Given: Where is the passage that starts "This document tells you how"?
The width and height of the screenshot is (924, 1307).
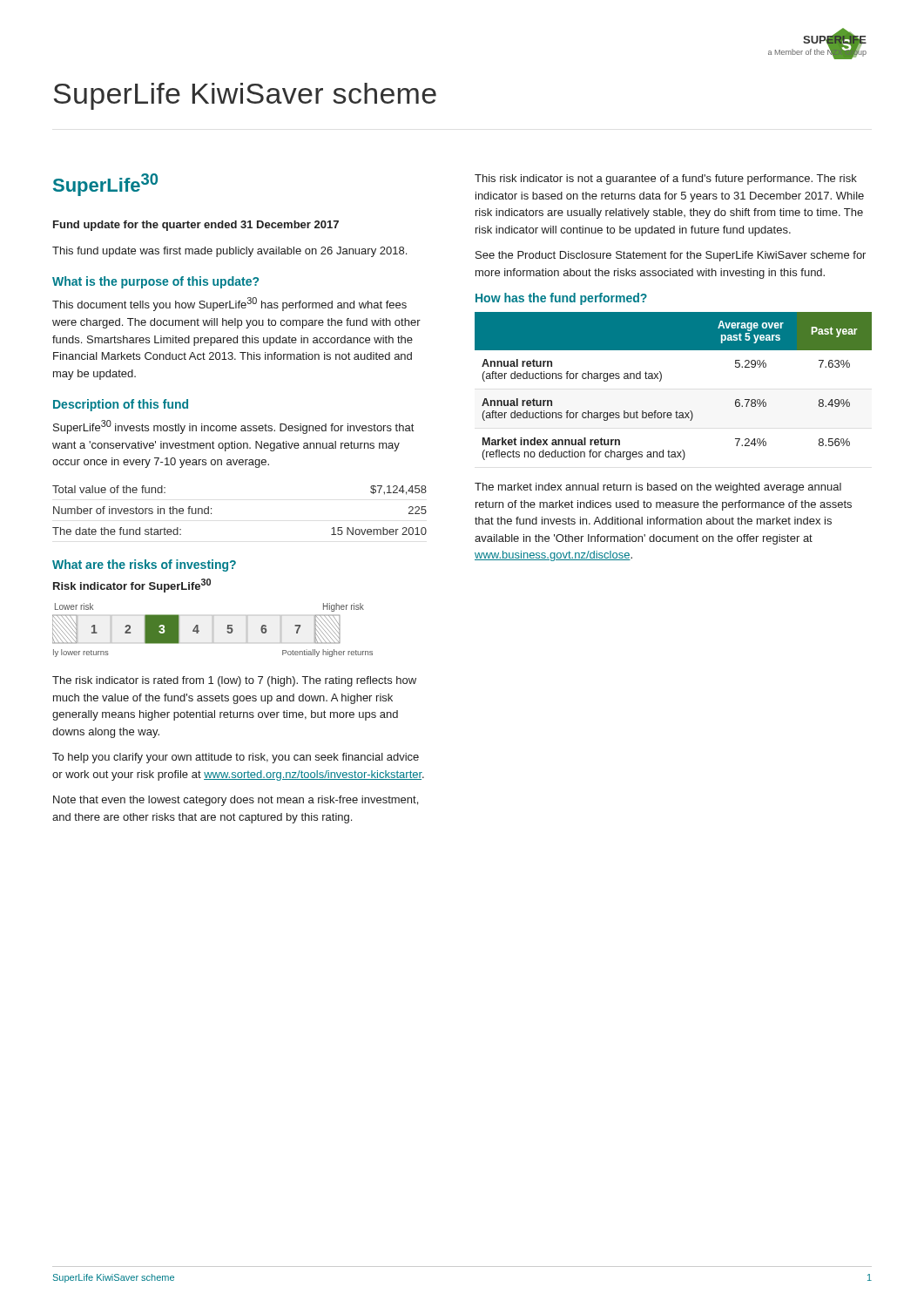Looking at the screenshot, I should 240,338.
